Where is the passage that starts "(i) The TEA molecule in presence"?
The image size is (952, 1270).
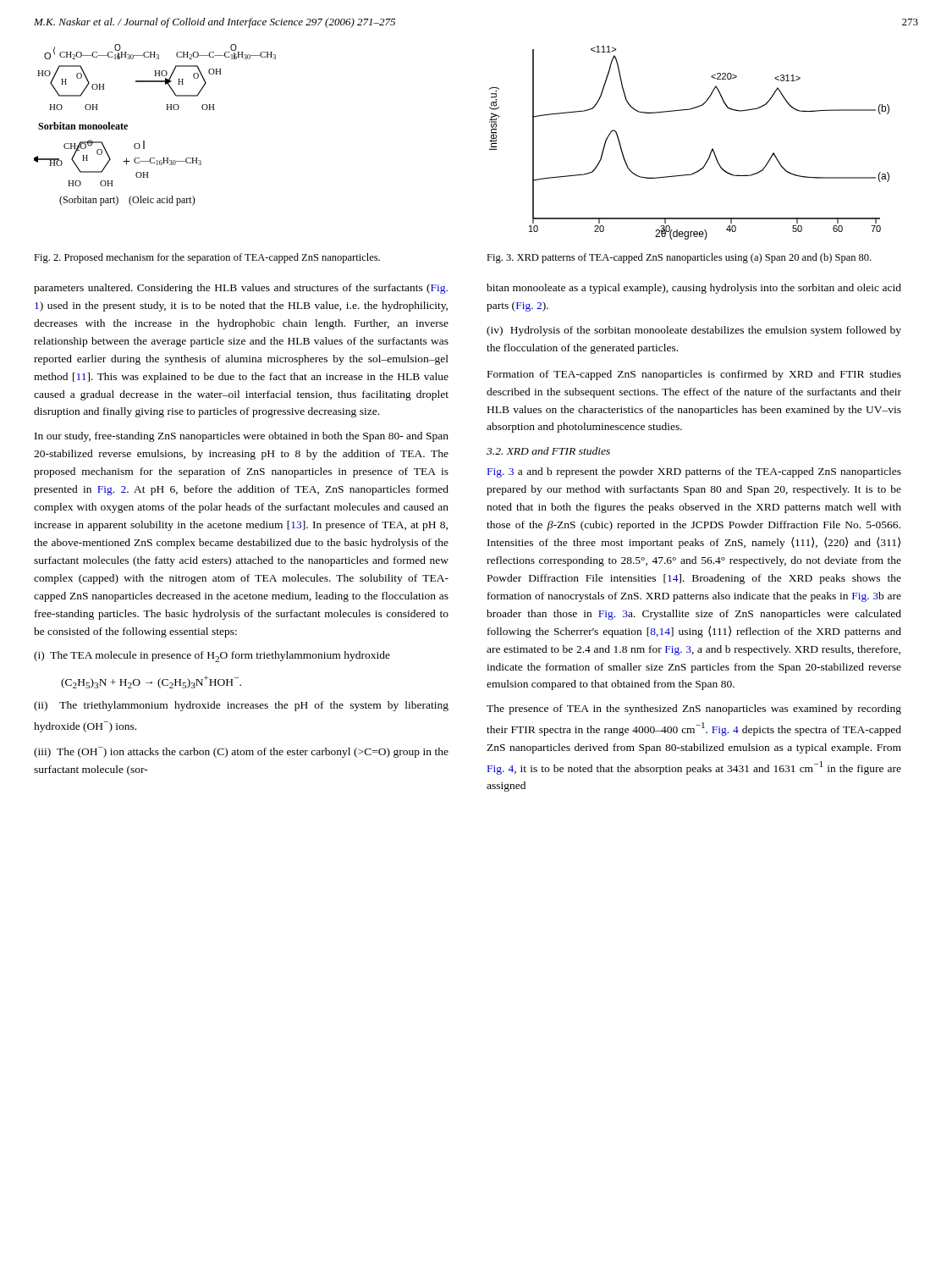coord(241,657)
